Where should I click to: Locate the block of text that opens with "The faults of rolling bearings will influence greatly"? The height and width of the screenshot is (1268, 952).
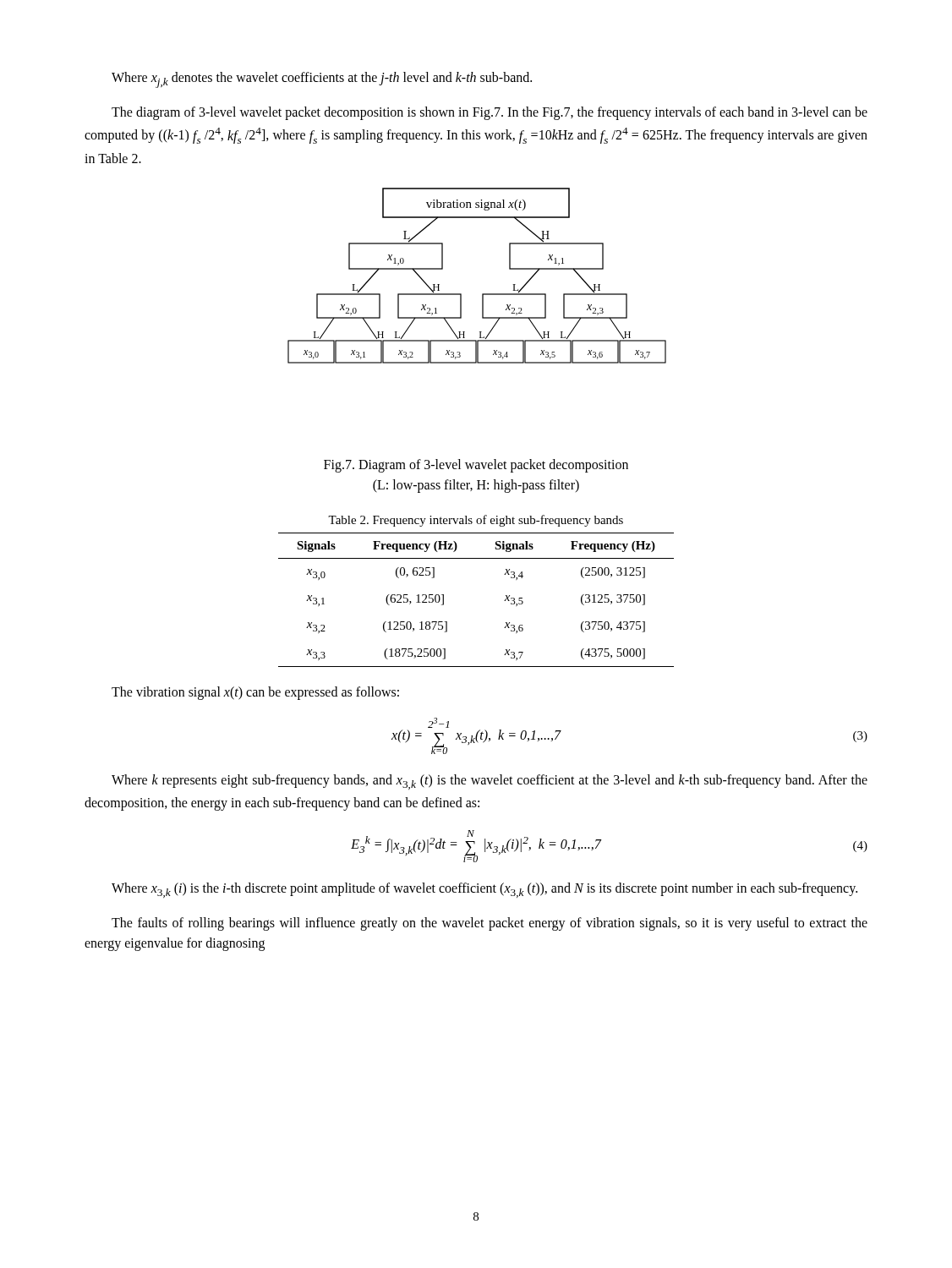tap(476, 933)
